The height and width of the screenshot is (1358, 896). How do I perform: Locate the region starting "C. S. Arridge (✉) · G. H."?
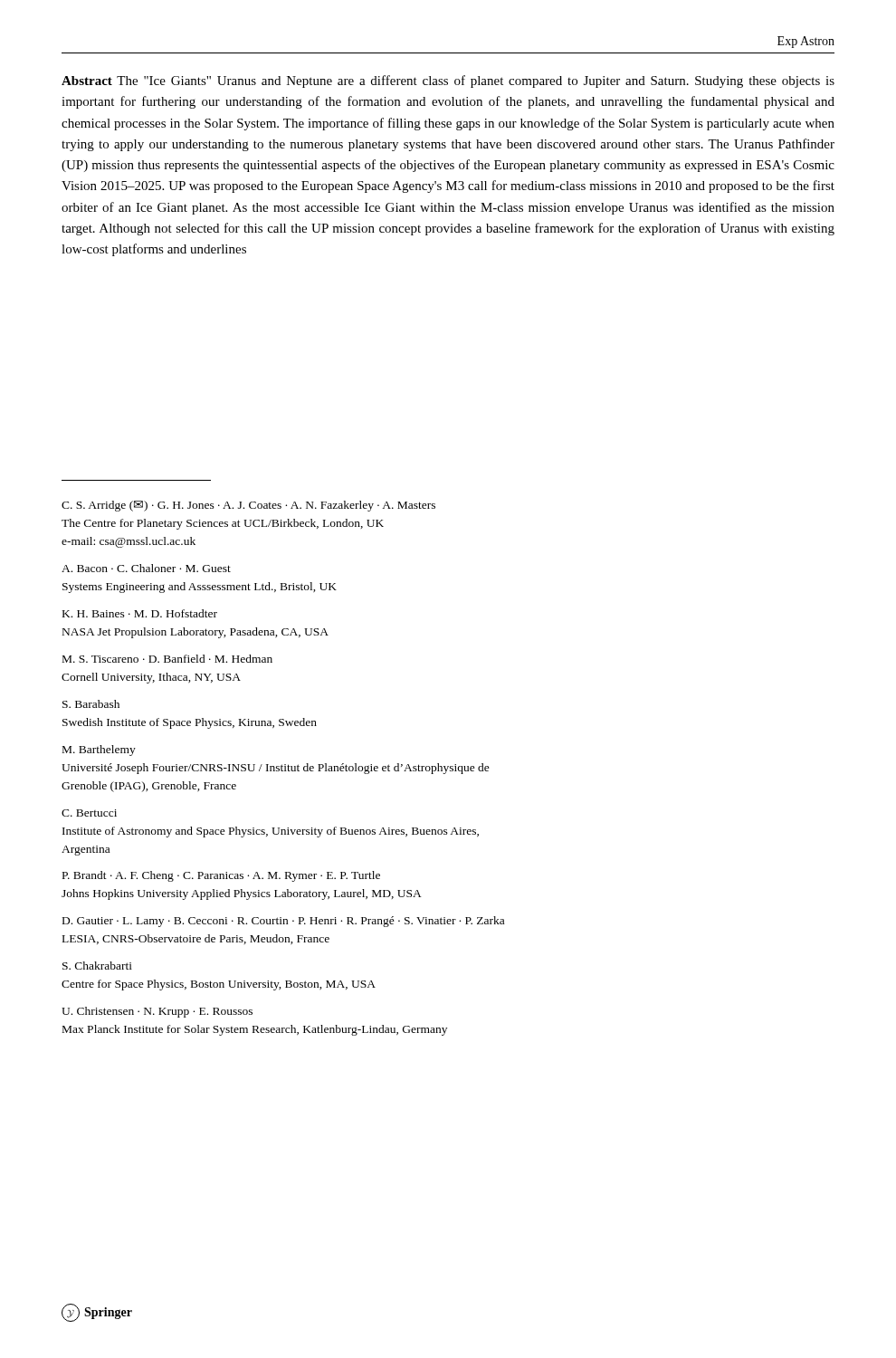[249, 523]
